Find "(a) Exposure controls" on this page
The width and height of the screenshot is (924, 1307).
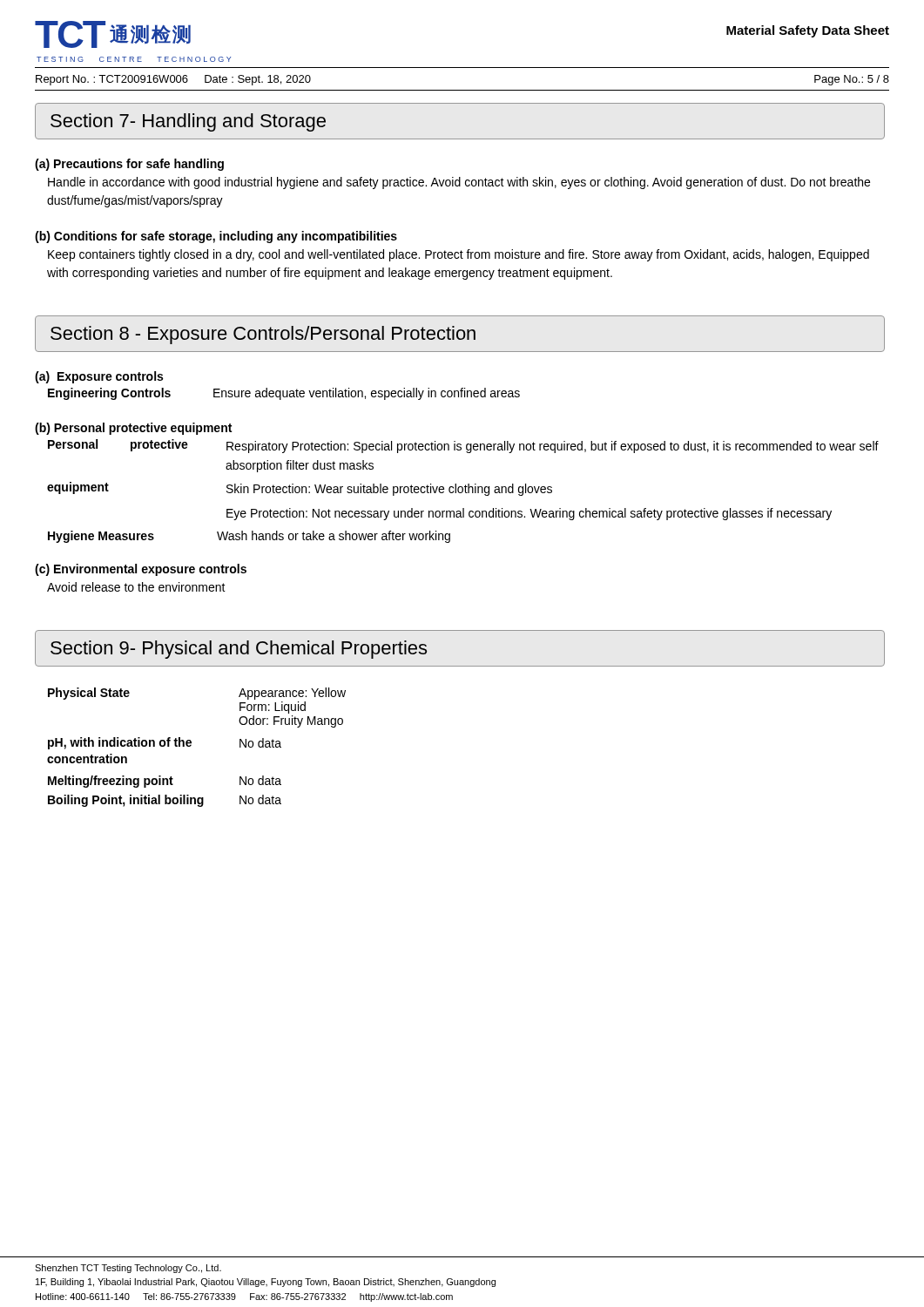(x=99, y=376)
